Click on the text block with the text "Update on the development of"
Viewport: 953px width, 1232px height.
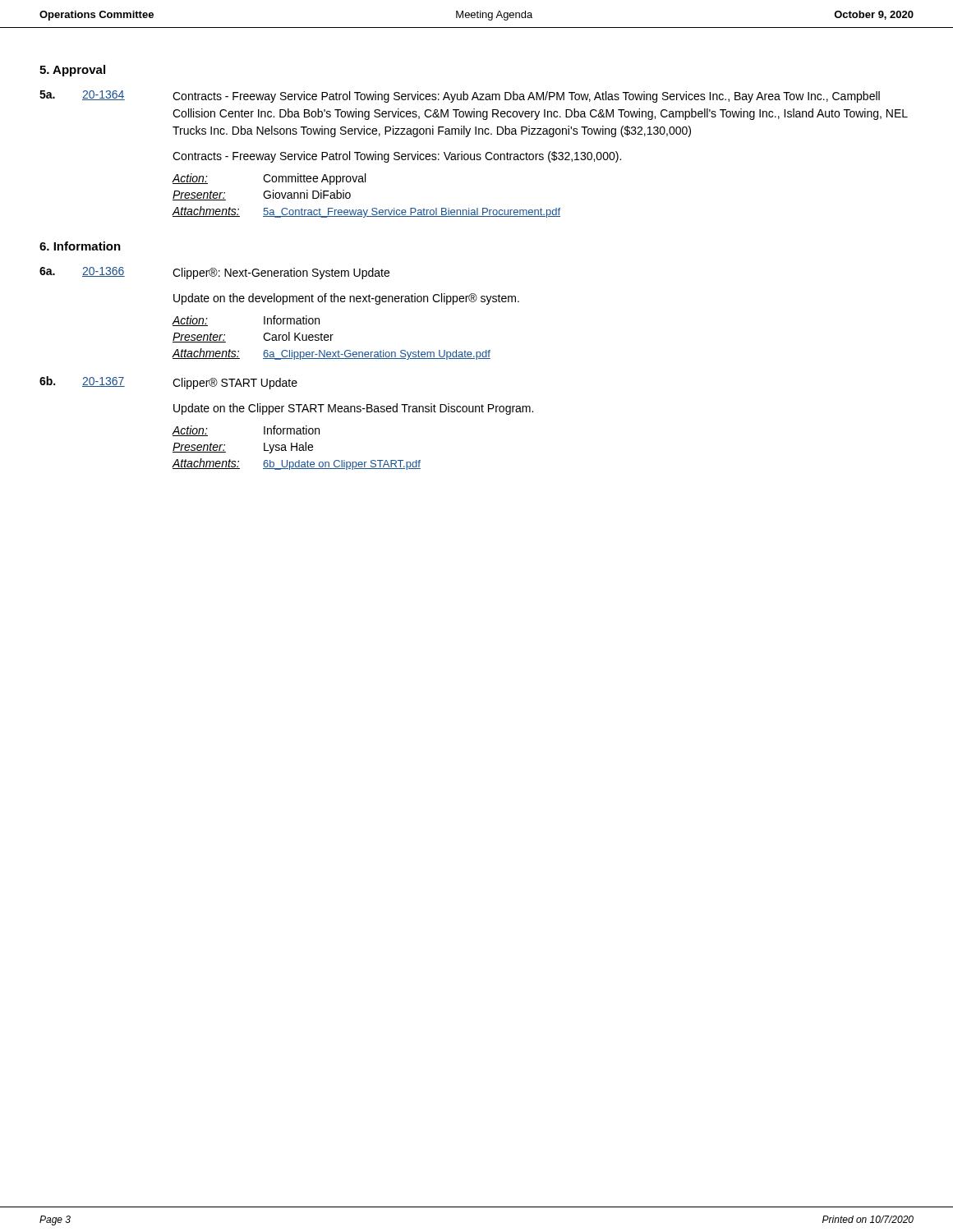coord(346,298)
